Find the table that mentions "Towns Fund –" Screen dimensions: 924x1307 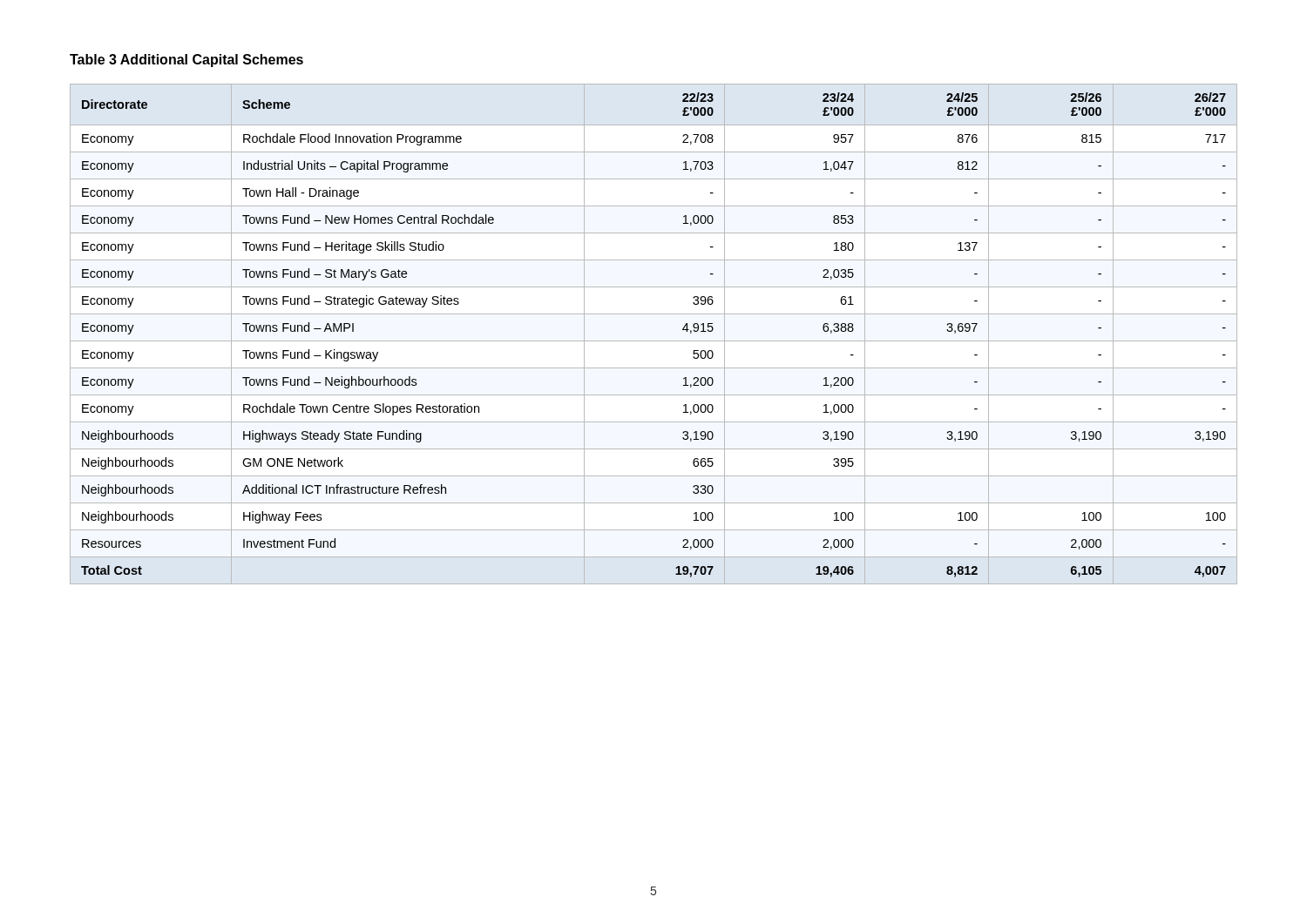(654, 334)
